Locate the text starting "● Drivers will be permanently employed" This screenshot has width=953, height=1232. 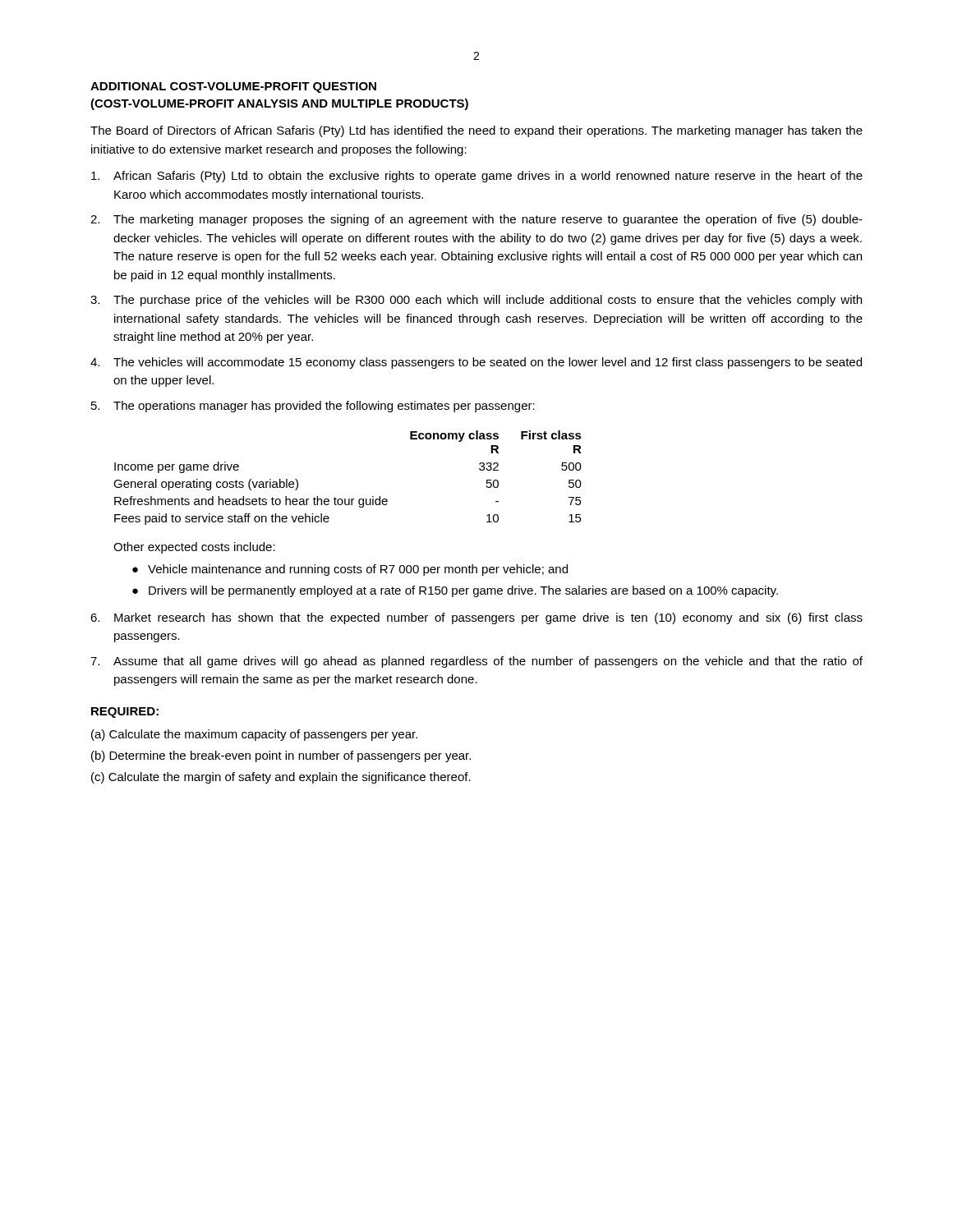pos(497,591)
